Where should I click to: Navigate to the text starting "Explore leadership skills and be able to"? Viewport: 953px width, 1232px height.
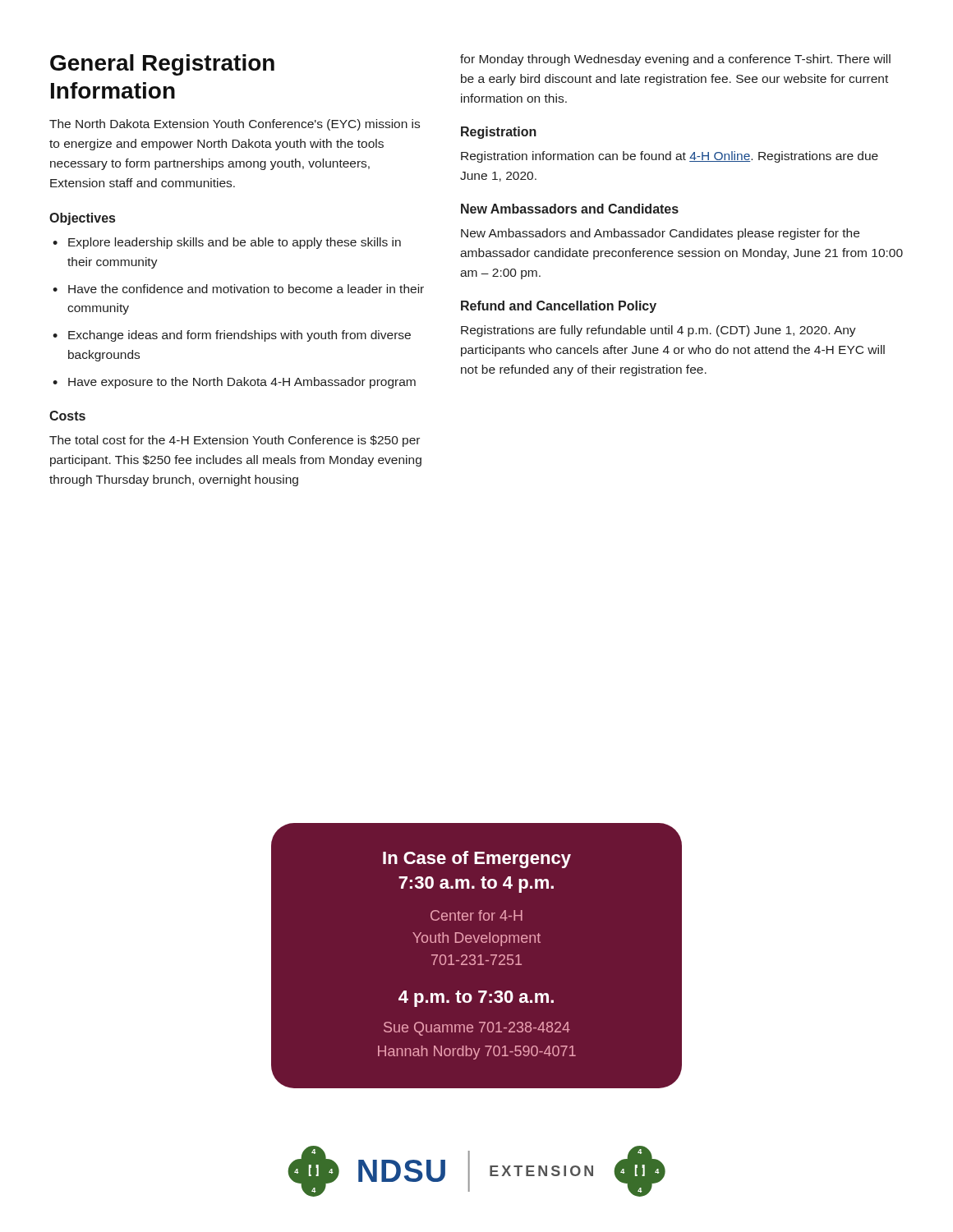(234, 252)
